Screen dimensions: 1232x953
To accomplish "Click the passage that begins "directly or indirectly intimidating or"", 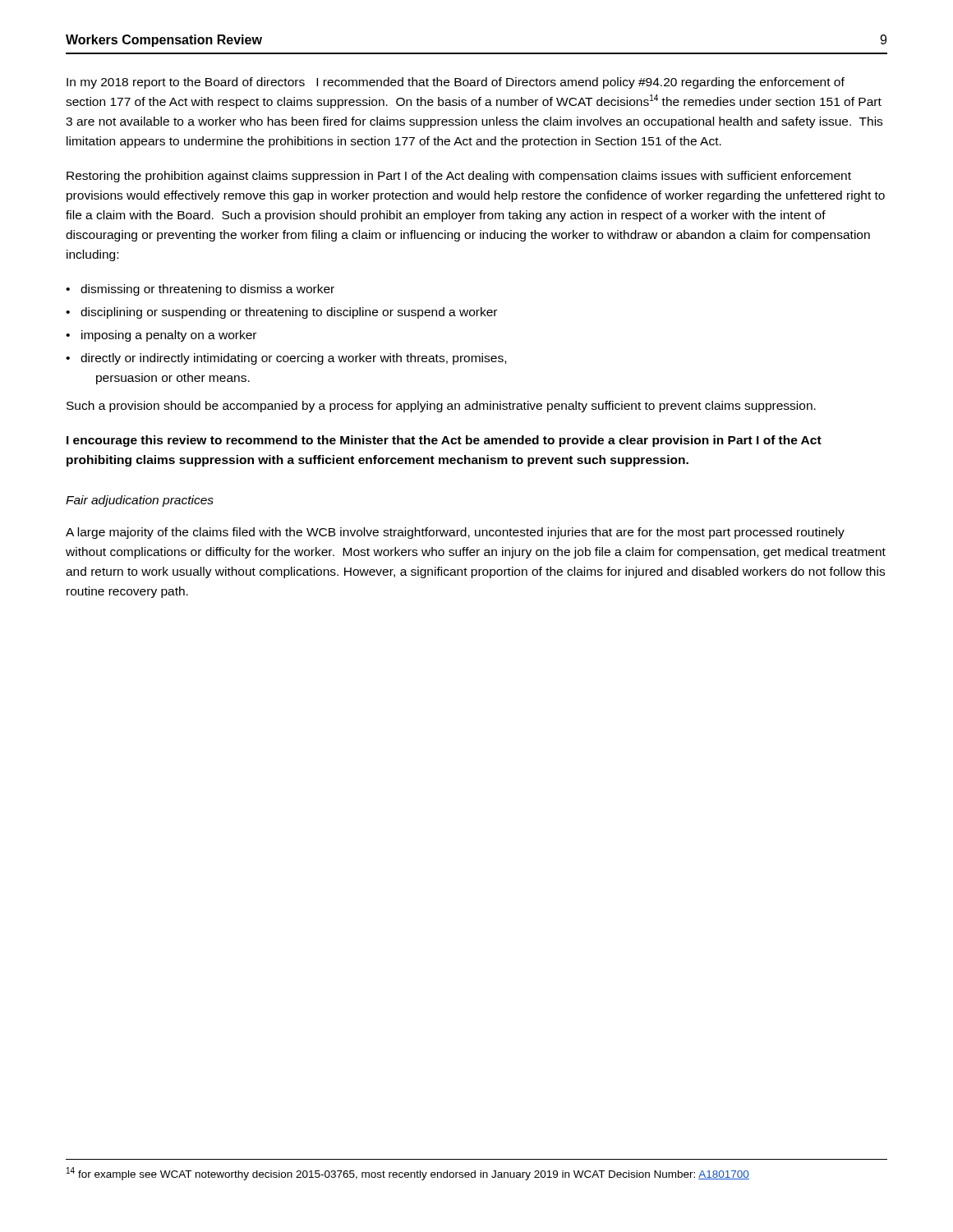I will click(294, 369).
